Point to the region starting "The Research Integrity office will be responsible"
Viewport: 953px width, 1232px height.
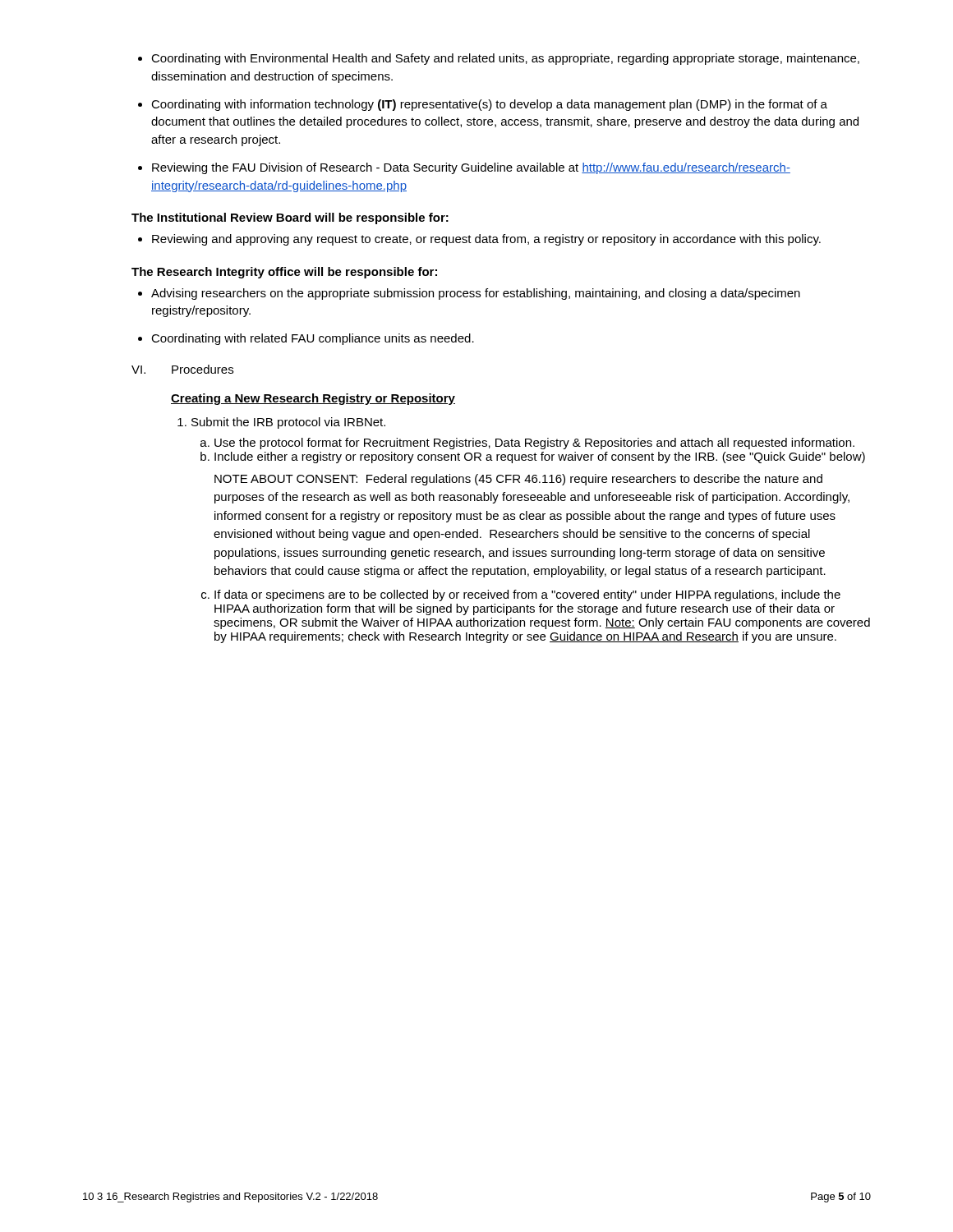pyautogui.click(x=285, y=271)
